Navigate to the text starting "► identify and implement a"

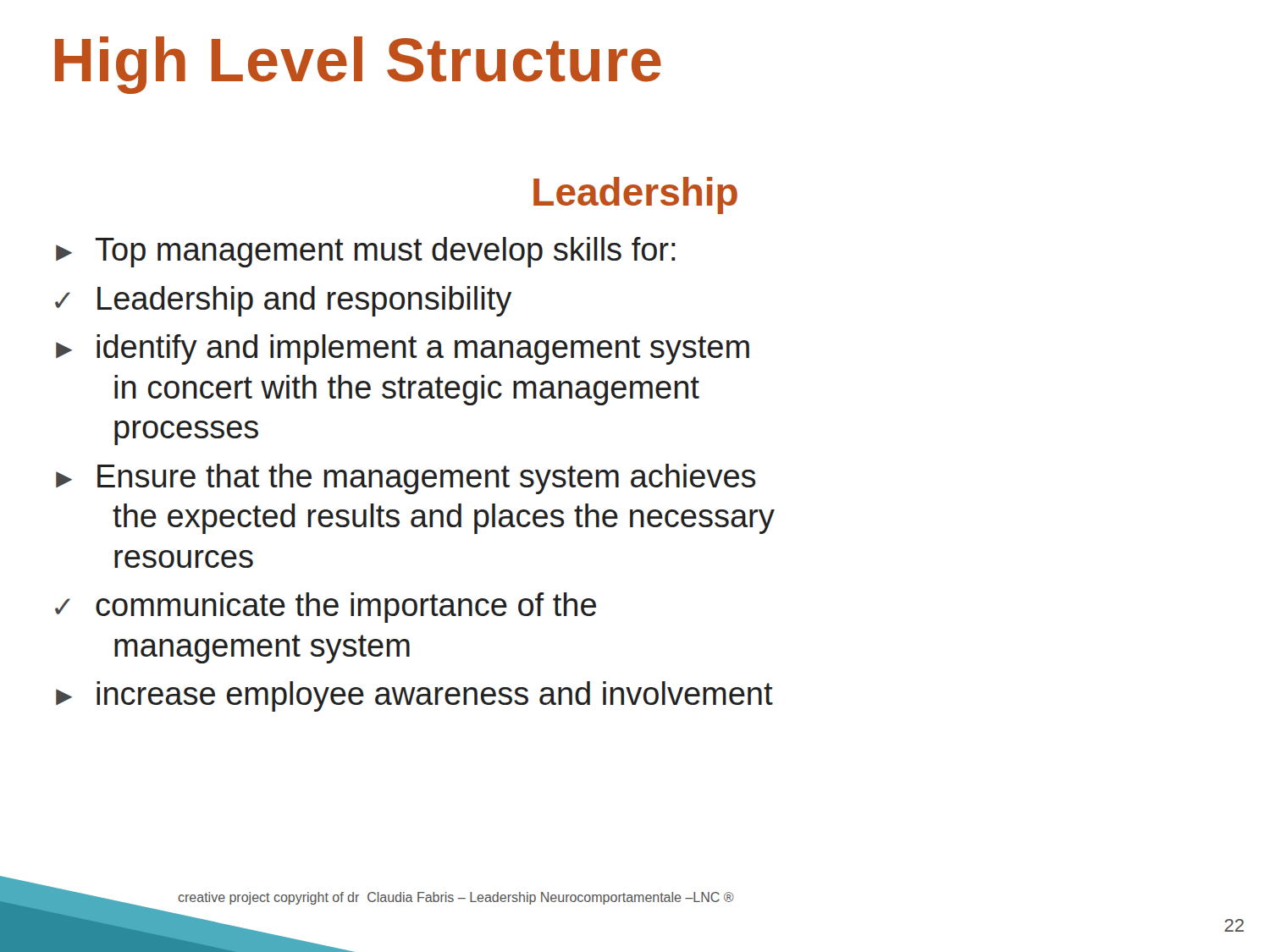tap(401, 388)
